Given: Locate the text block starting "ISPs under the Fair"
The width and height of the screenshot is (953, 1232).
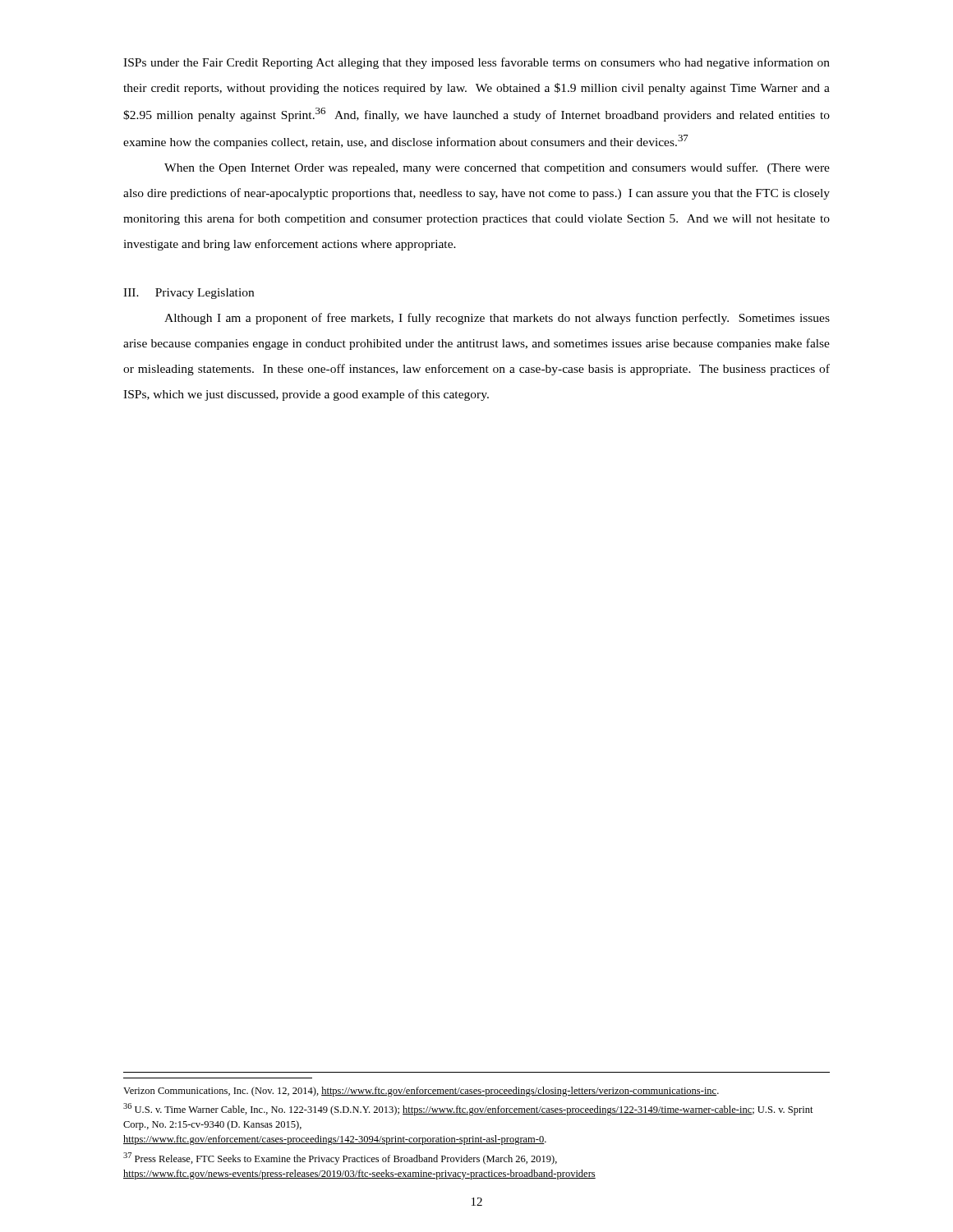Looking at the screenshot, I should (x=476, y=102).
